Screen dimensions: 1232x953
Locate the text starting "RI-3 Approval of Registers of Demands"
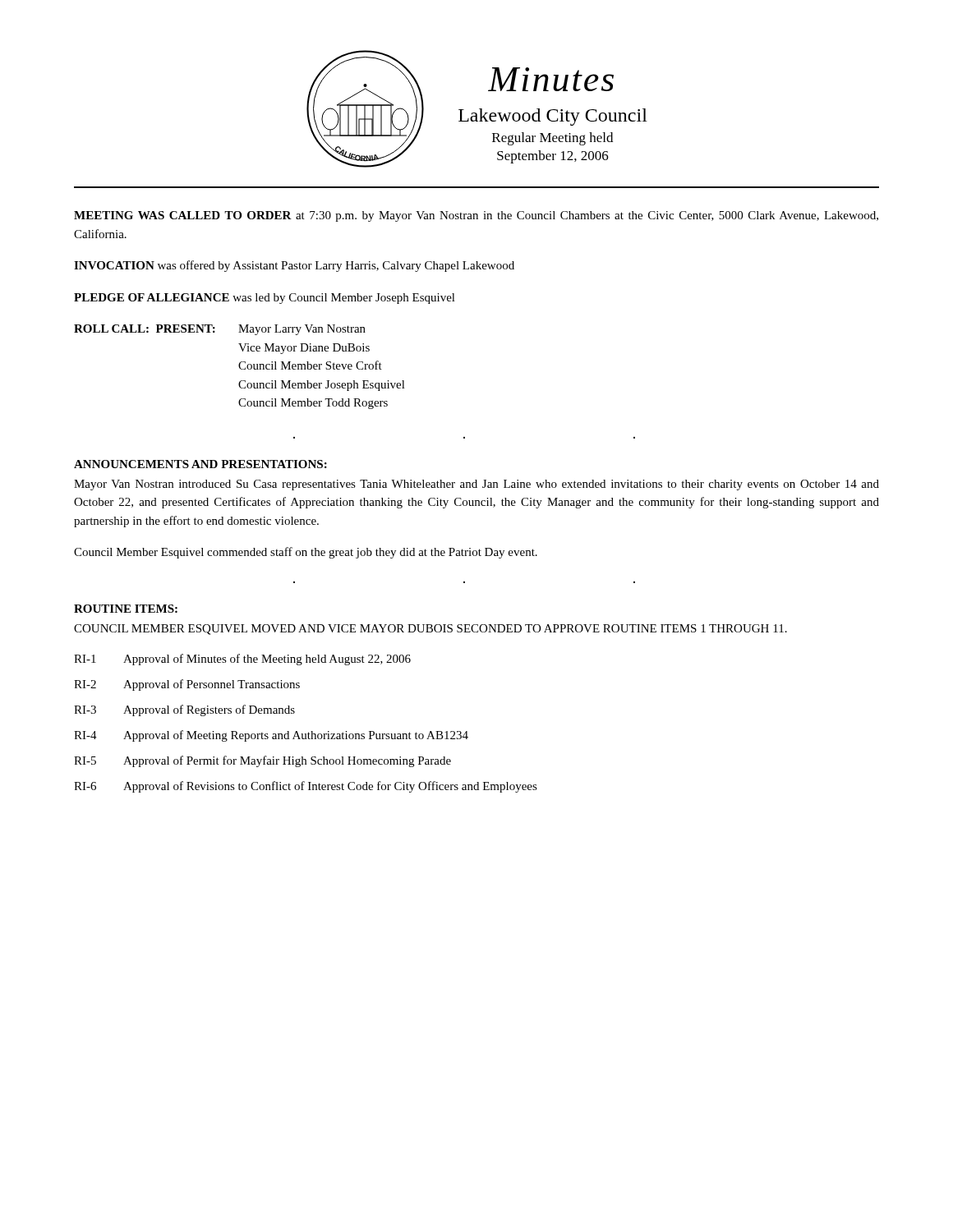(x=184, y=710)
